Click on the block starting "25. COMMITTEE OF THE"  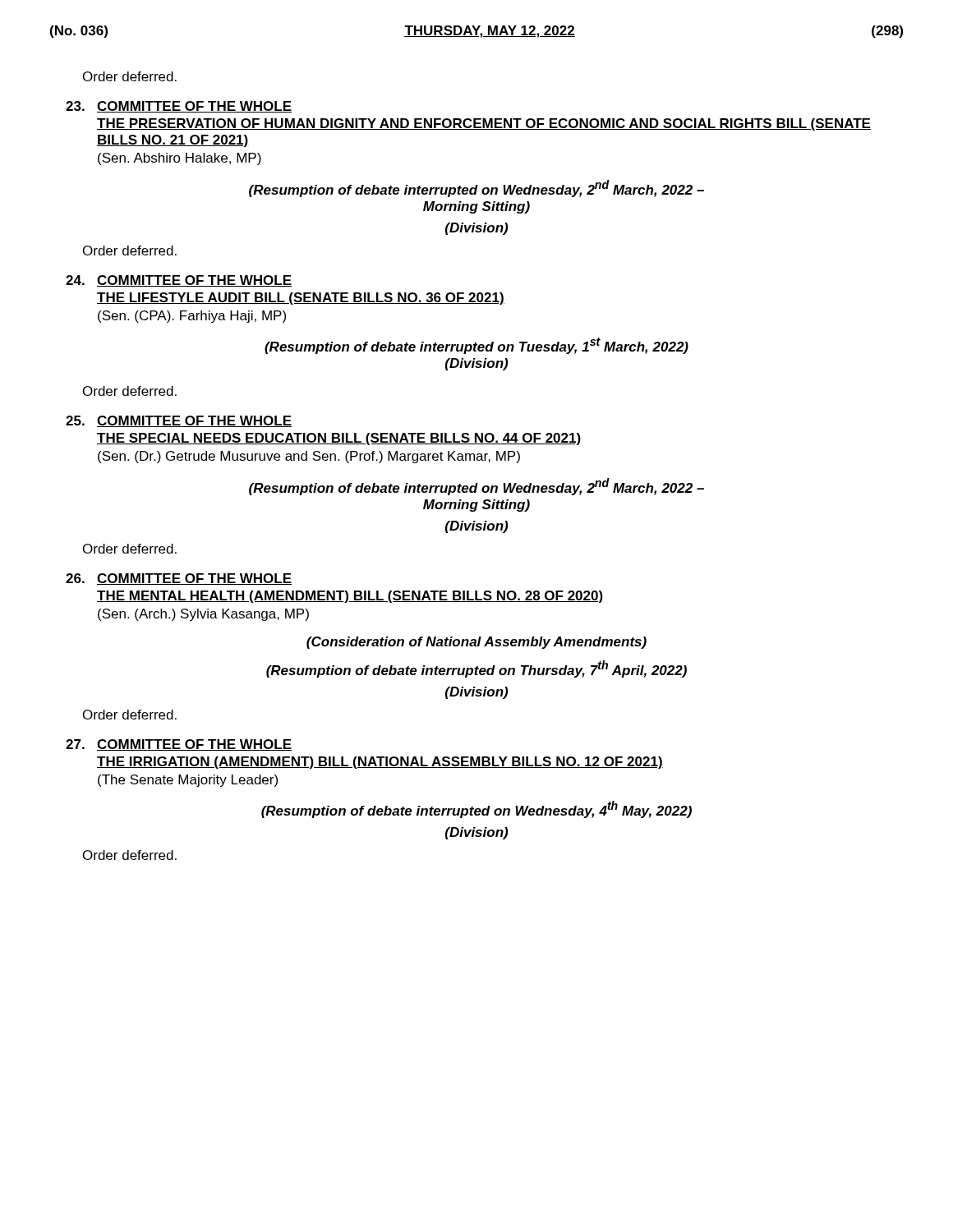tap(476, 439)
